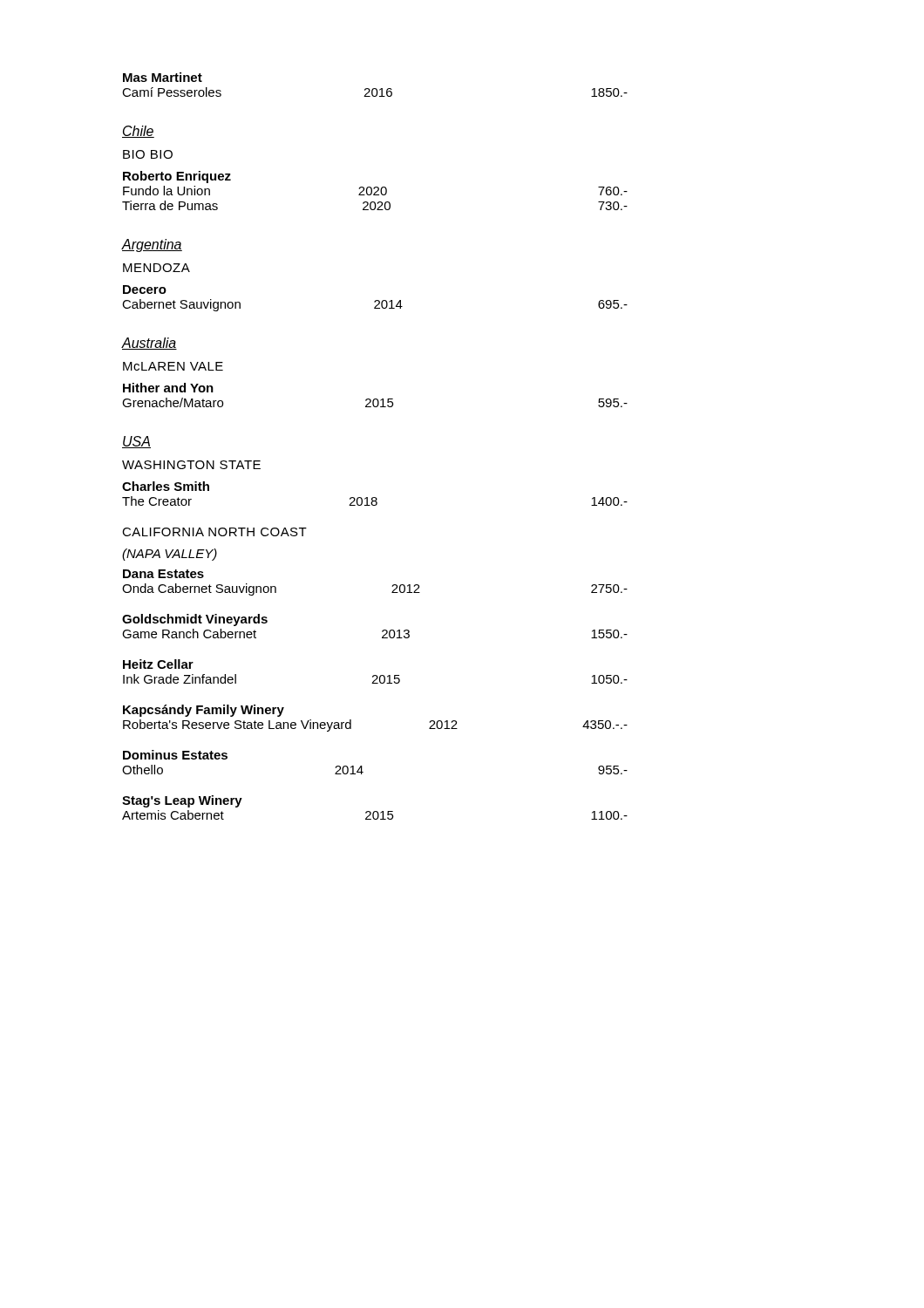Select the region starting "Hither and Yon"
The image size is (924, 1308).
(x=168, y=388)
